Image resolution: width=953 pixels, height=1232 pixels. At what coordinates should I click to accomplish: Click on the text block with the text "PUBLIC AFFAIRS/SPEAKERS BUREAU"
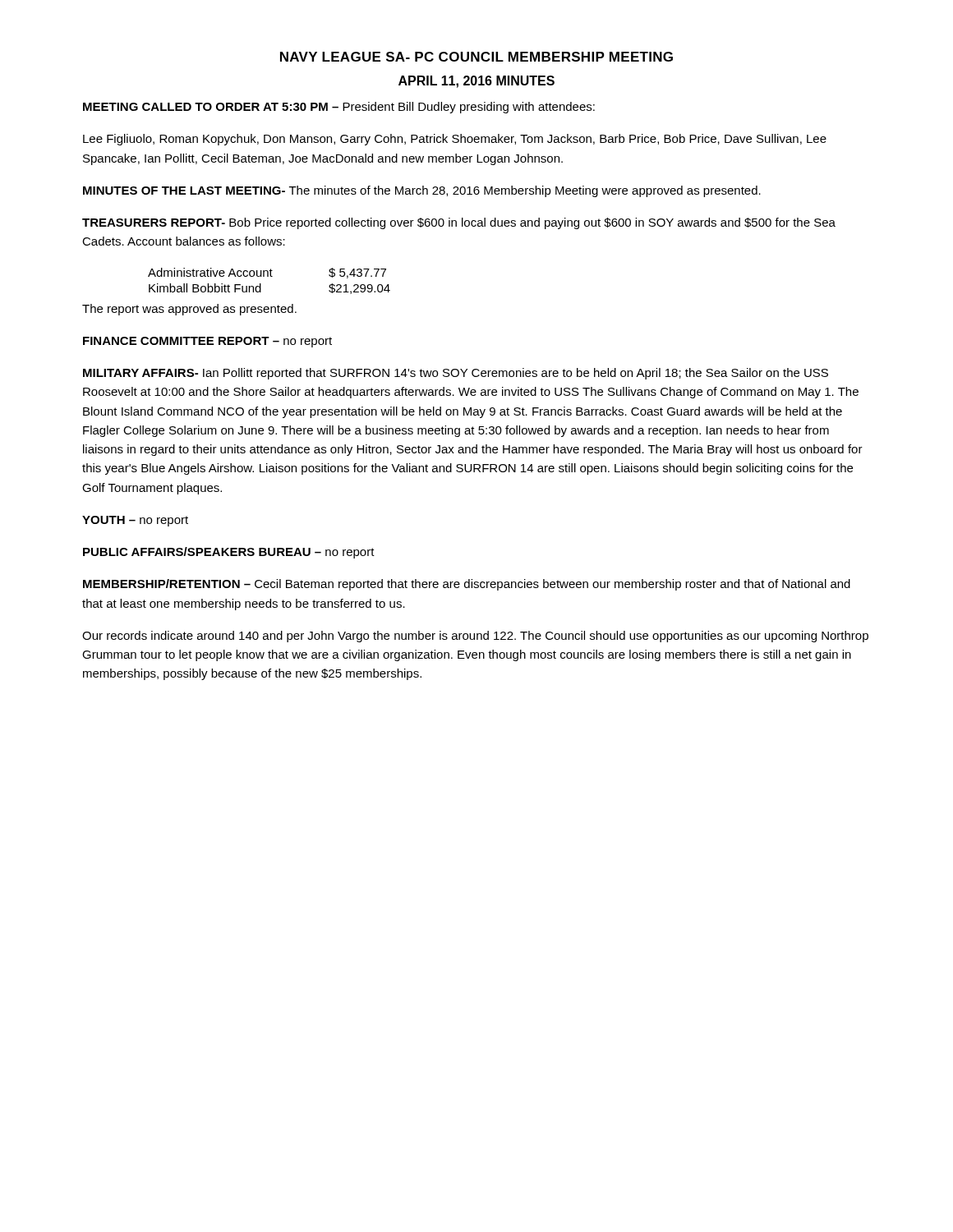click(228, 552)
